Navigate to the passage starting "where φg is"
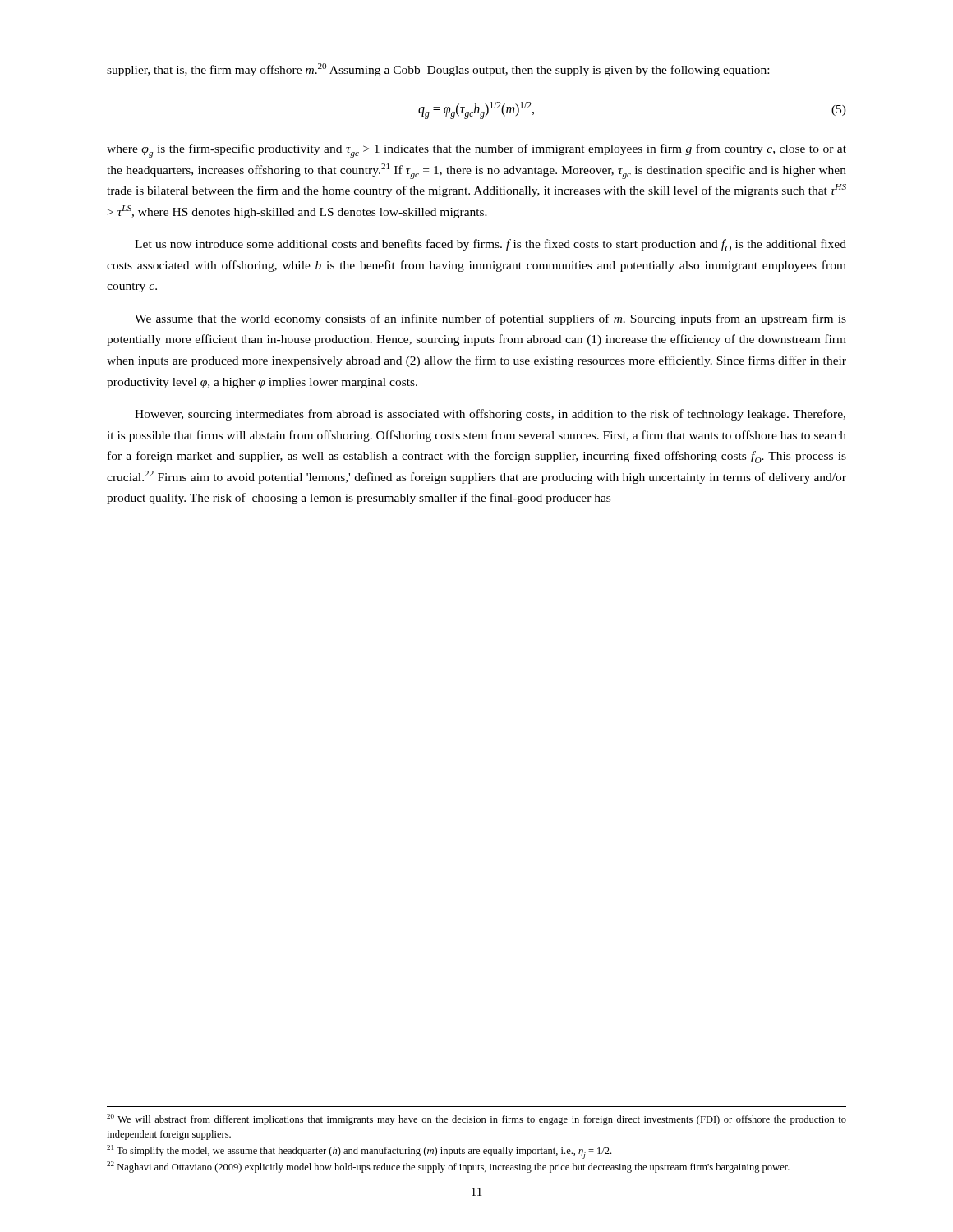Viewport: 953px width, 1232px height. pyautogui.click(x=476, y=180)
